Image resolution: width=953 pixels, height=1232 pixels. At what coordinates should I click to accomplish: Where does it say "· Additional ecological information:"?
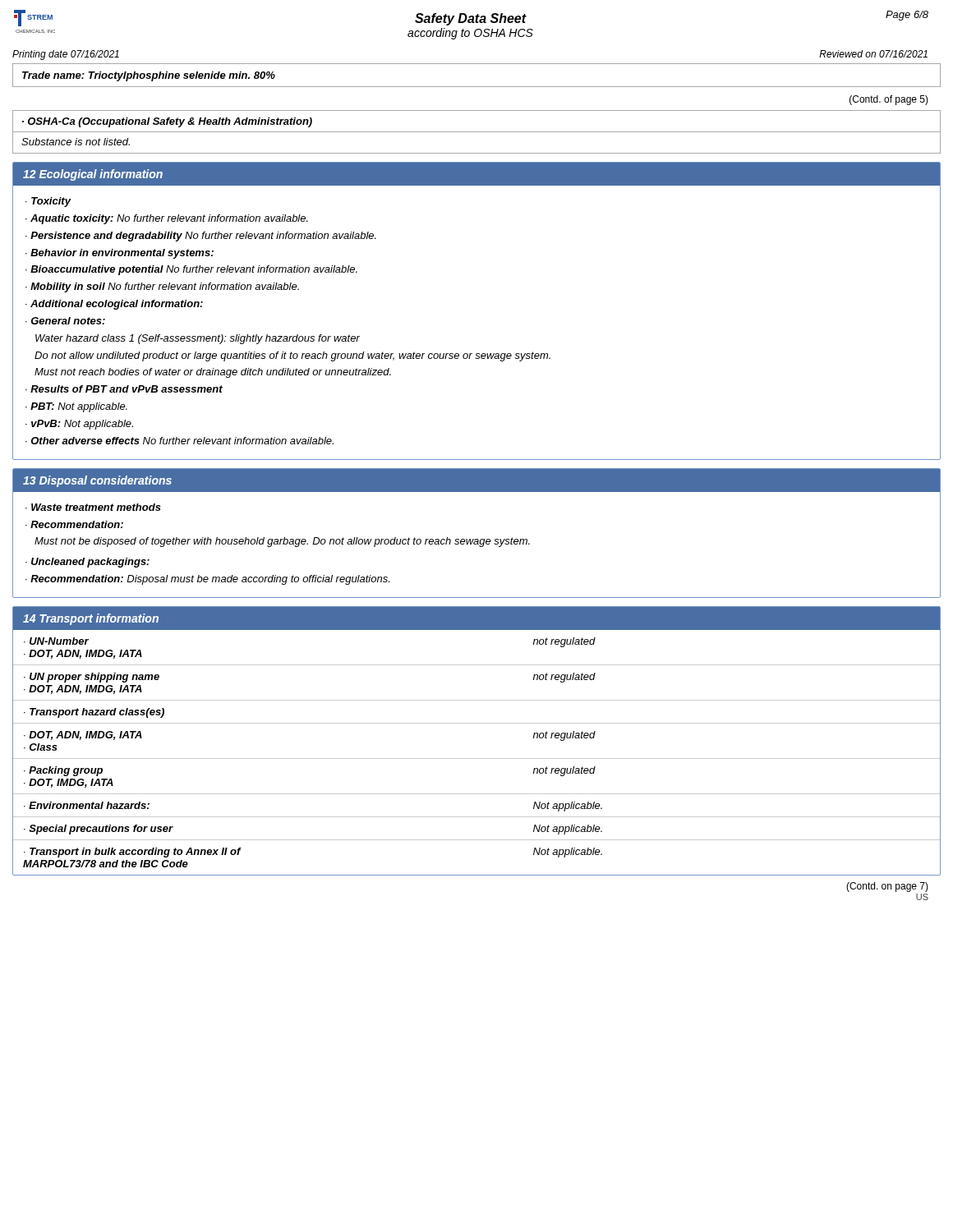114,304
